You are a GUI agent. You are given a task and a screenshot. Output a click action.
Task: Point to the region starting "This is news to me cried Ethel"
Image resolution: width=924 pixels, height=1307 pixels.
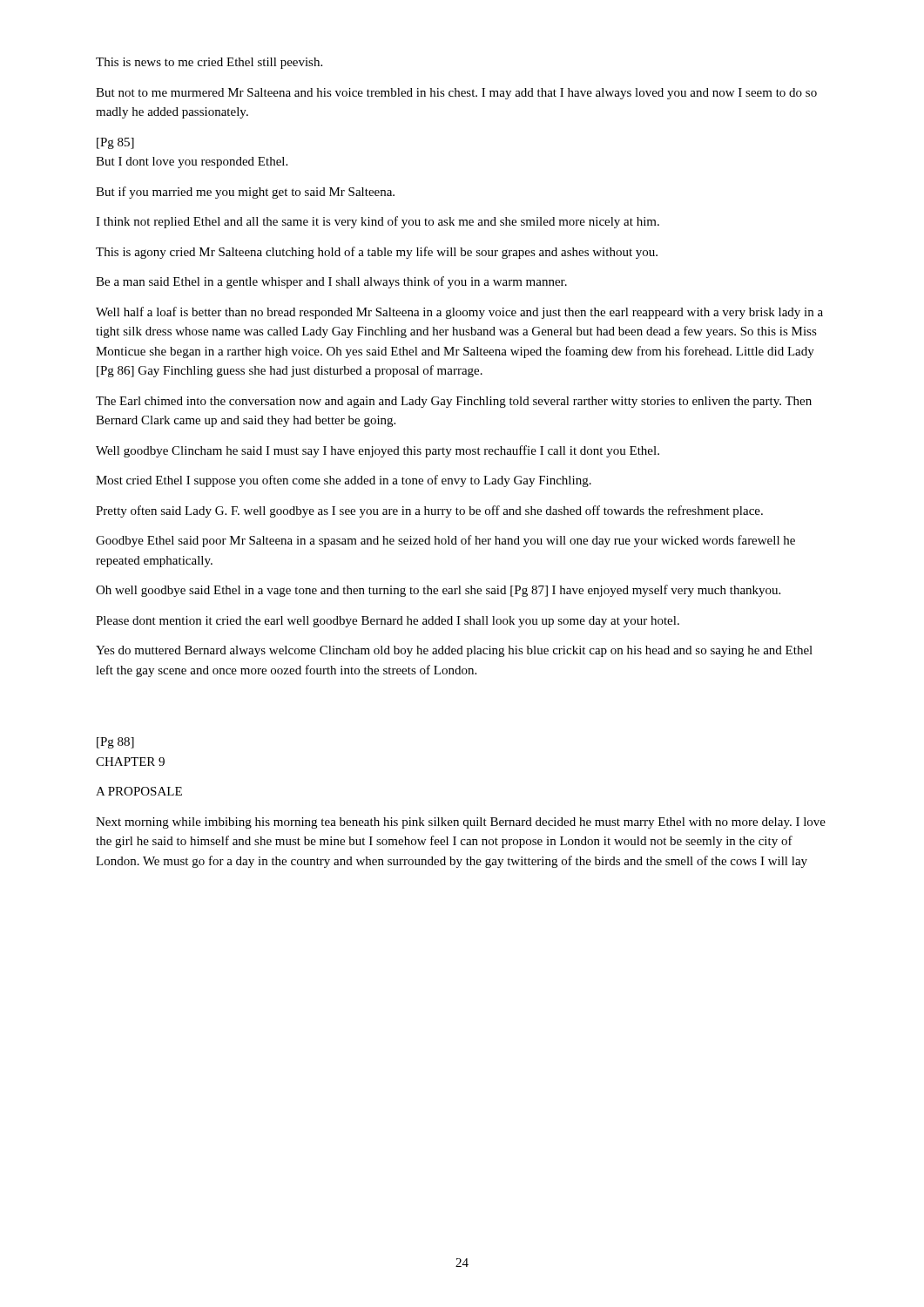210,62
